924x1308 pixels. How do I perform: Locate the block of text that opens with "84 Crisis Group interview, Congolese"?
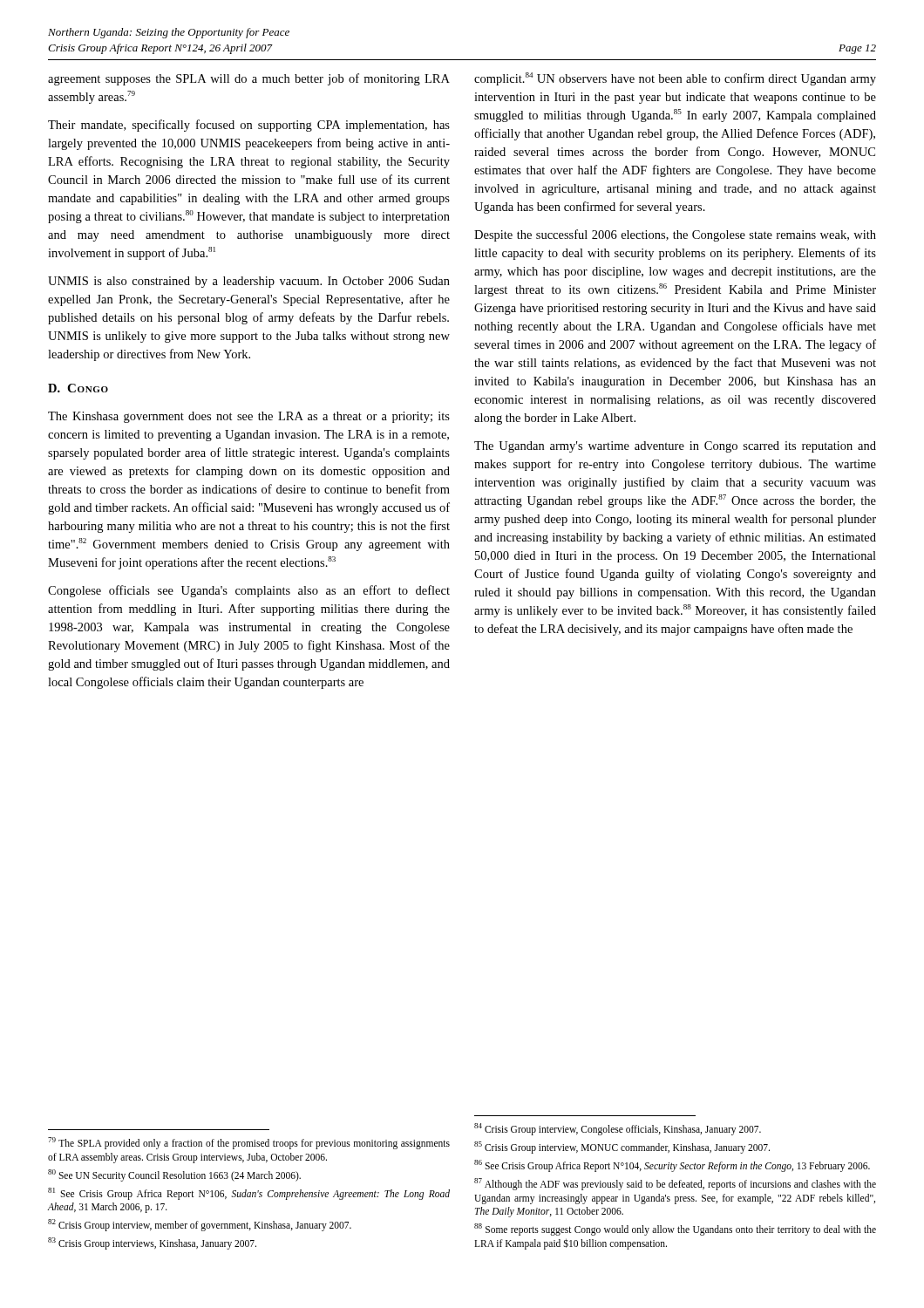pyautogui.click(x=675, y=1130)
